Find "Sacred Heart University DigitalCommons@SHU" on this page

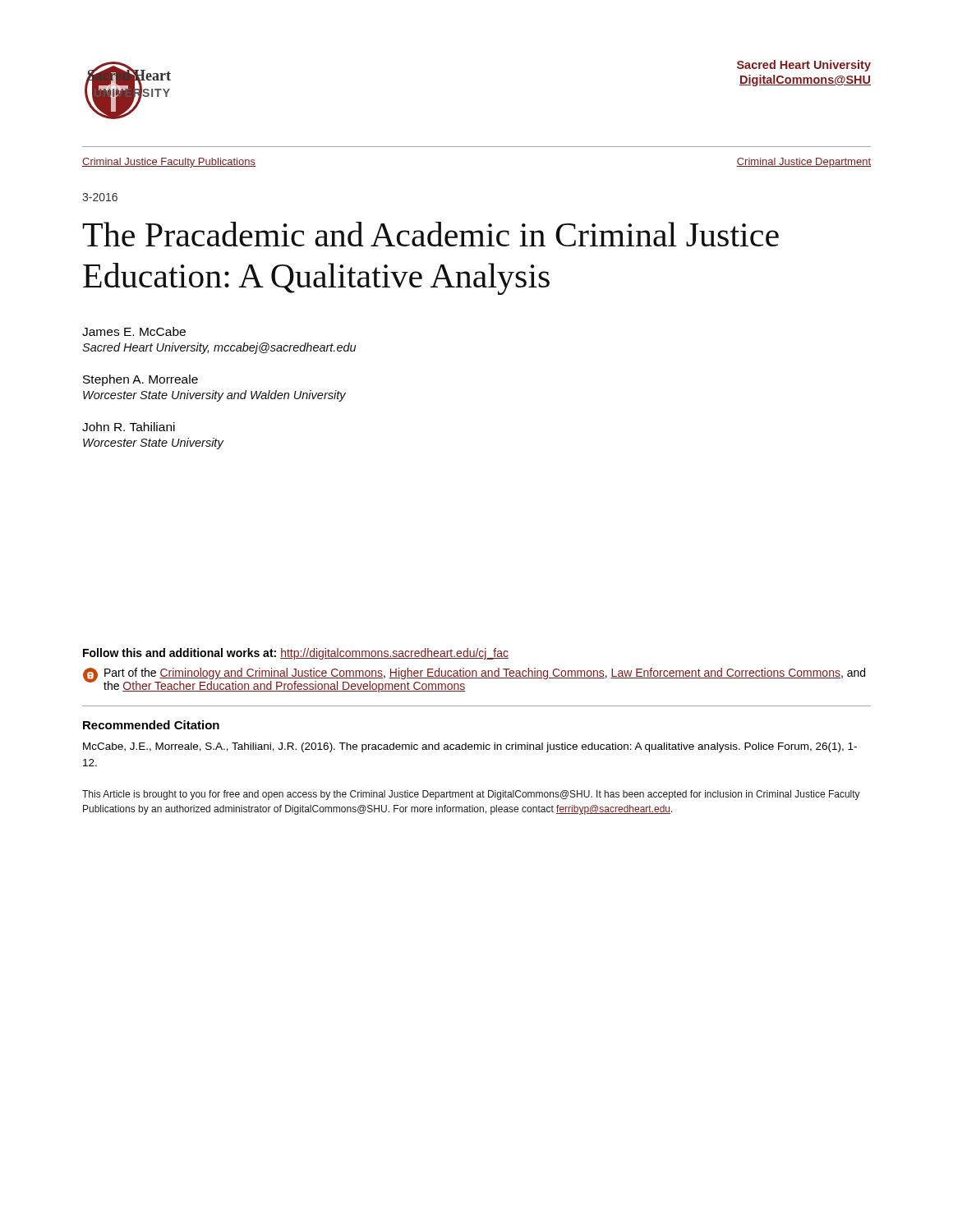(804, 72)
